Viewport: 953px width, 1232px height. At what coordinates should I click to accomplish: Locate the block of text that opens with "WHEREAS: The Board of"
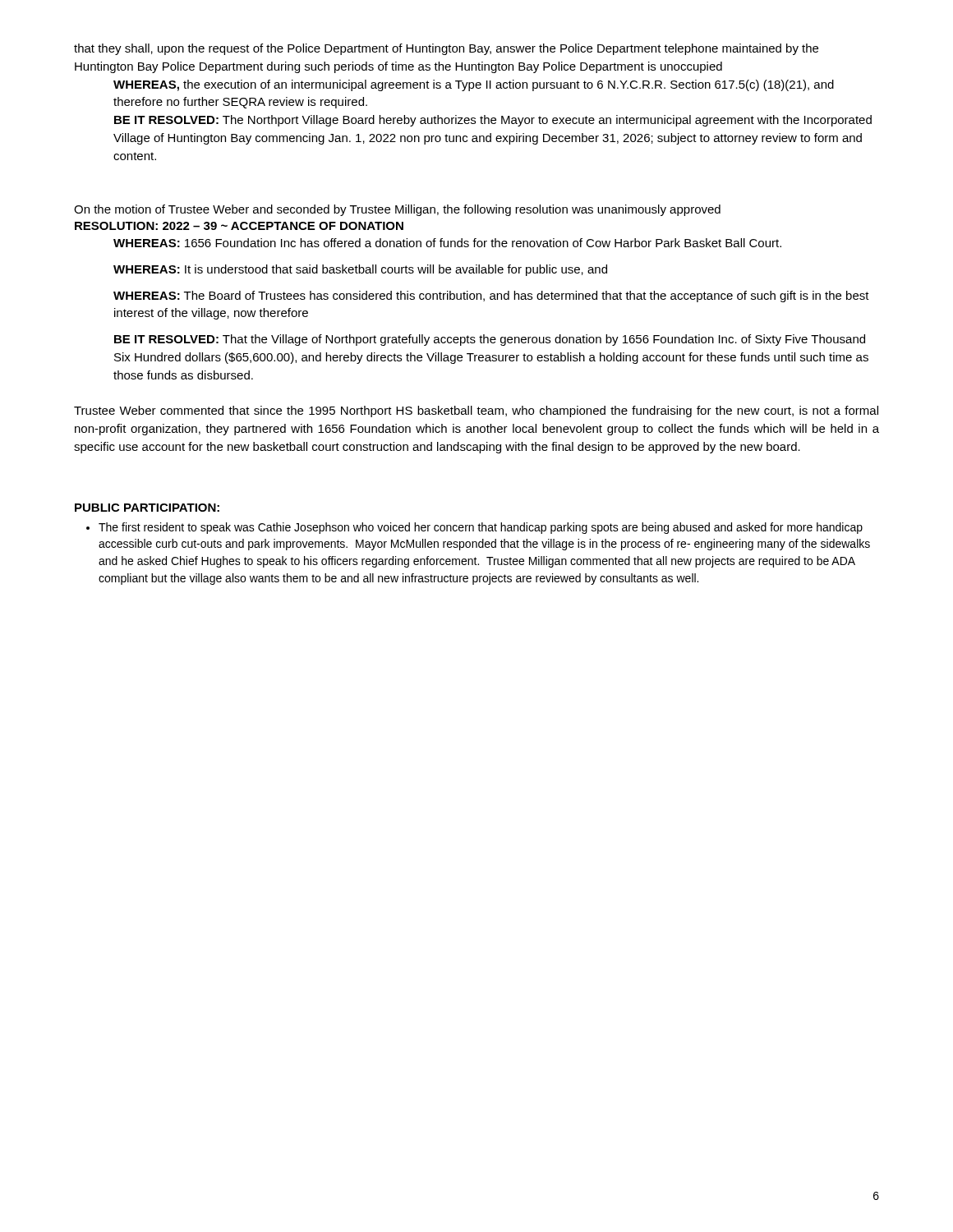(496, 304)
